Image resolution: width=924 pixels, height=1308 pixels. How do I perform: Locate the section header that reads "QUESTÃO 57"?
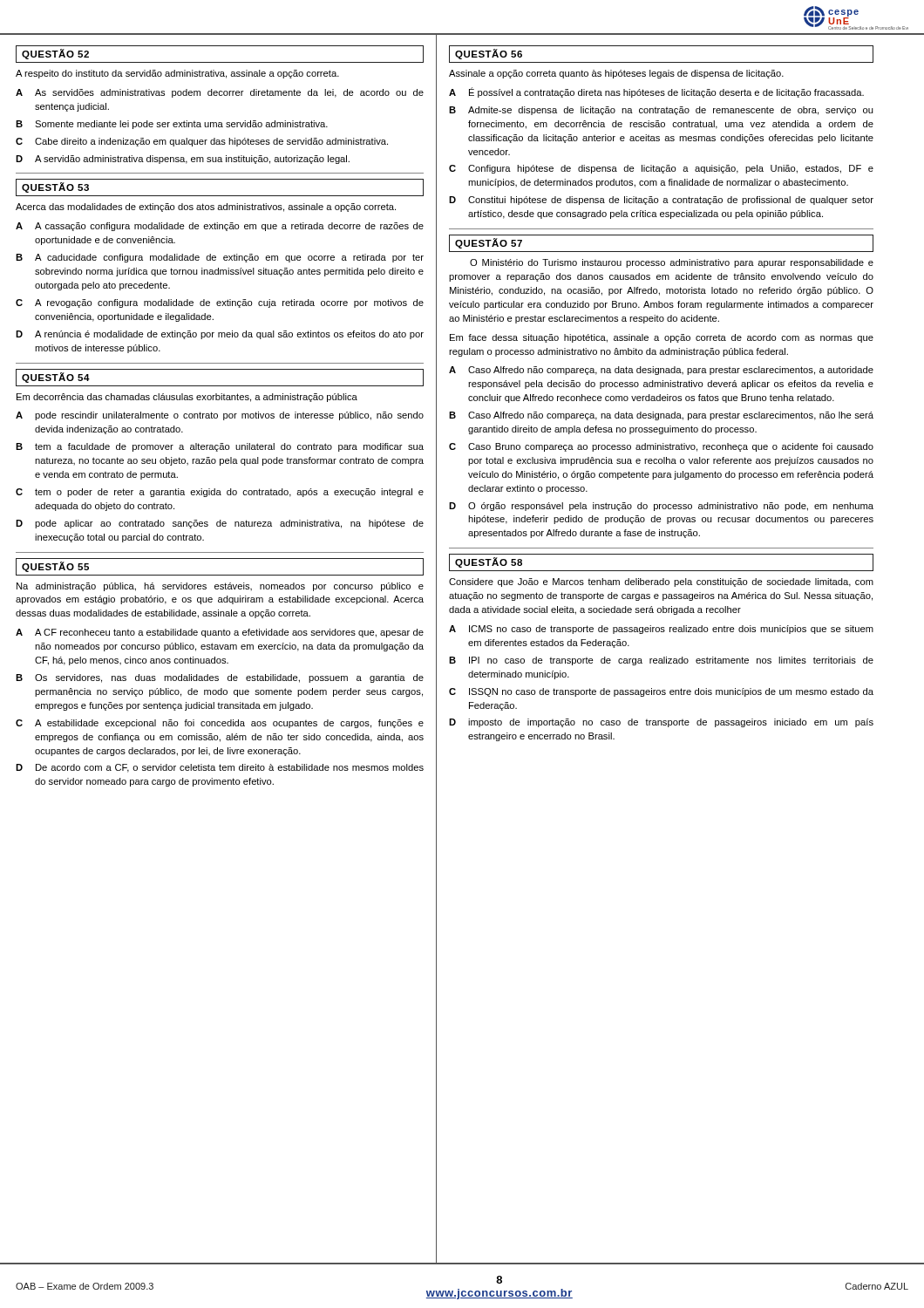pos(489,243)
